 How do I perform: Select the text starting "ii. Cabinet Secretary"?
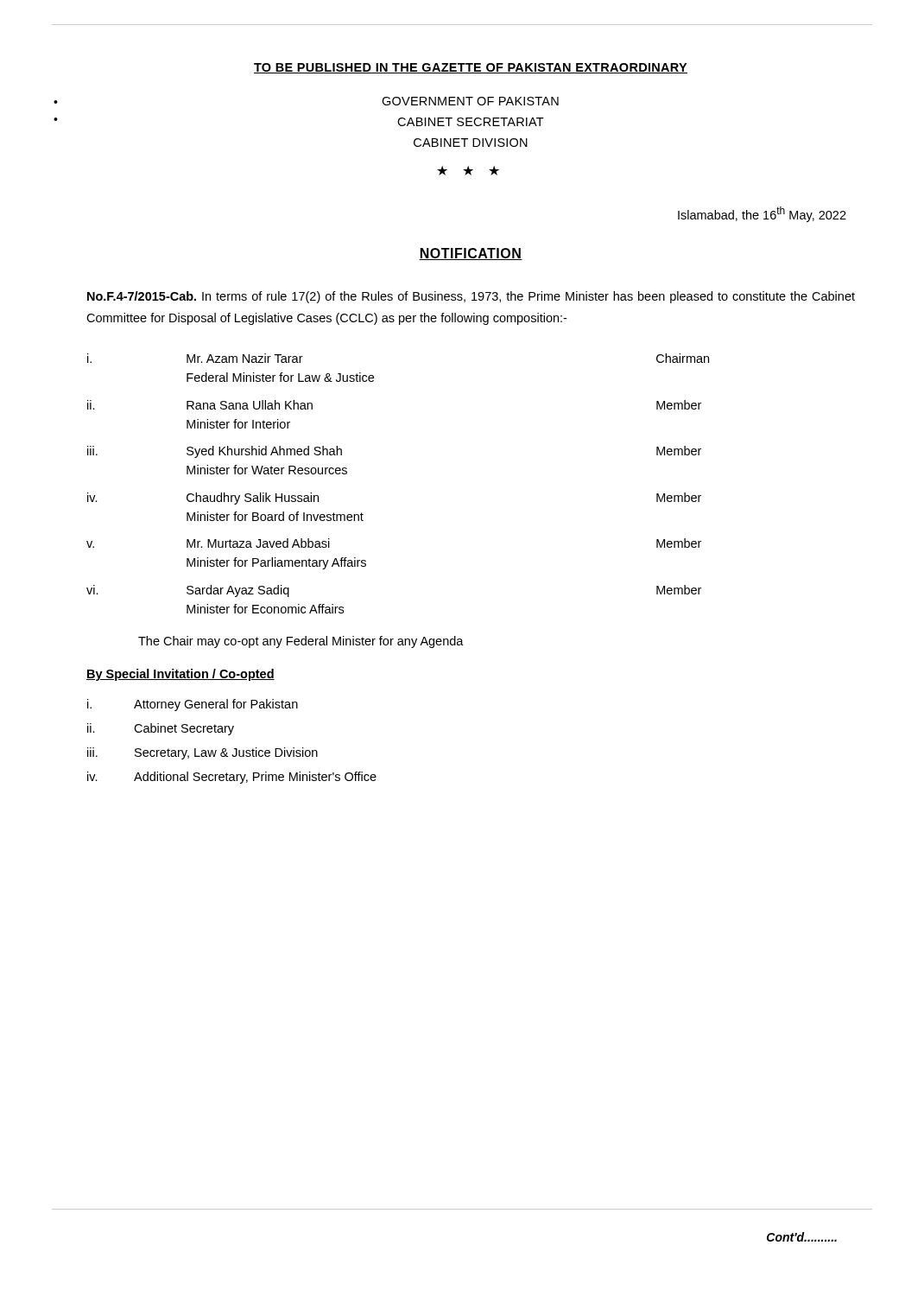point(161,729)
